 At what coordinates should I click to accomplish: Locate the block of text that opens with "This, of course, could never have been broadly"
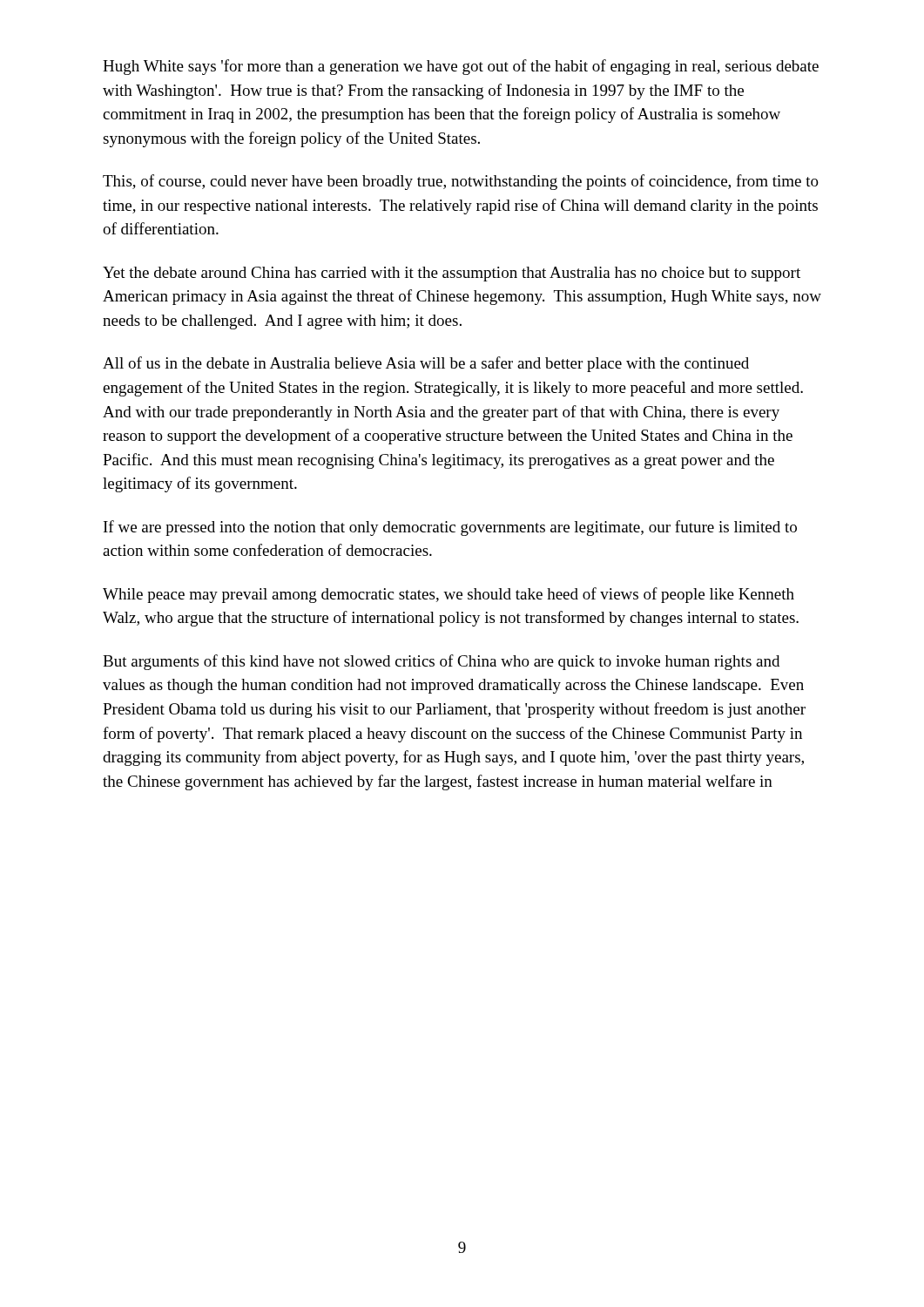(x=461, y=205)
